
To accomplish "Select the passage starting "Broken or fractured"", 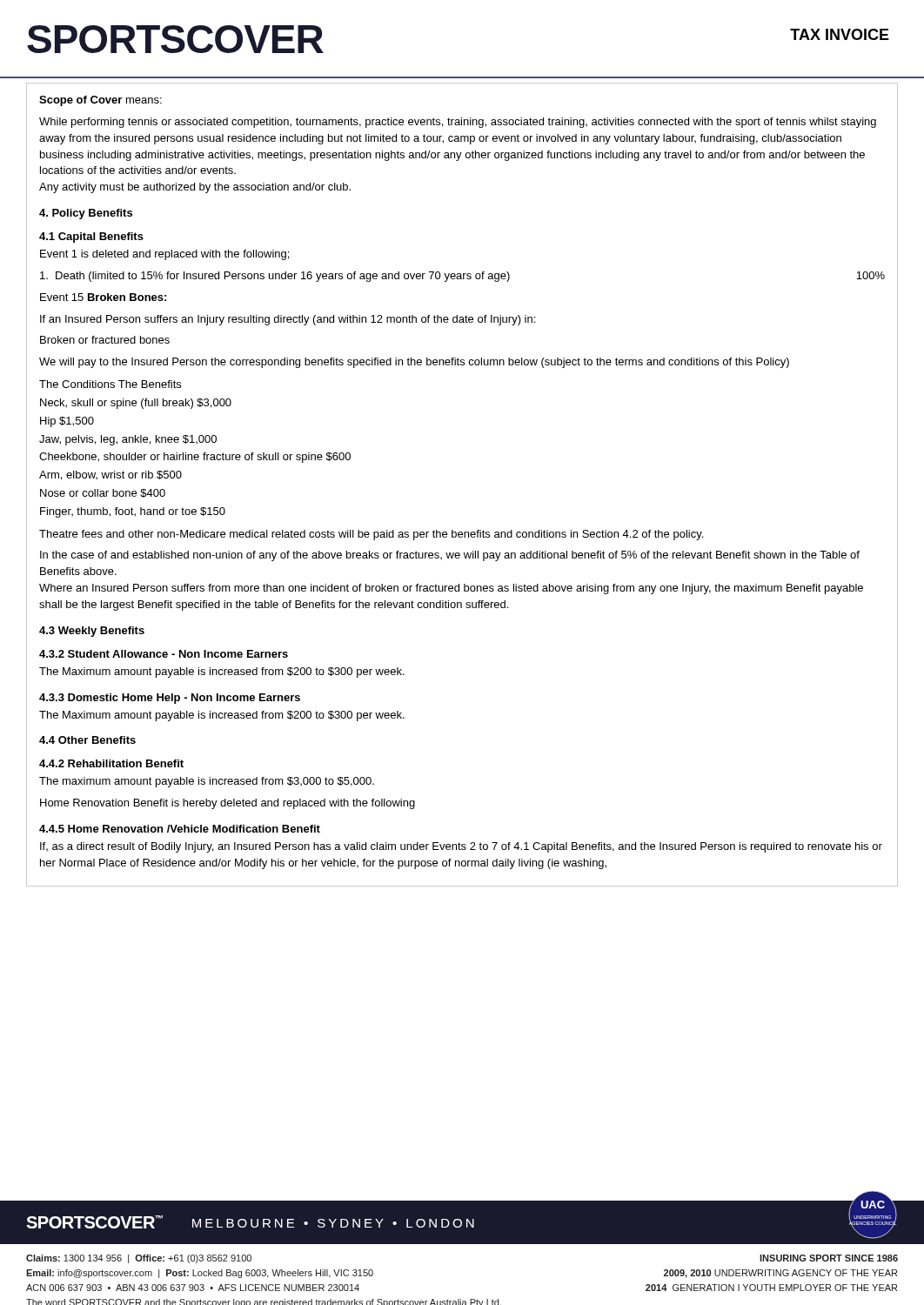I will [105, 340].
